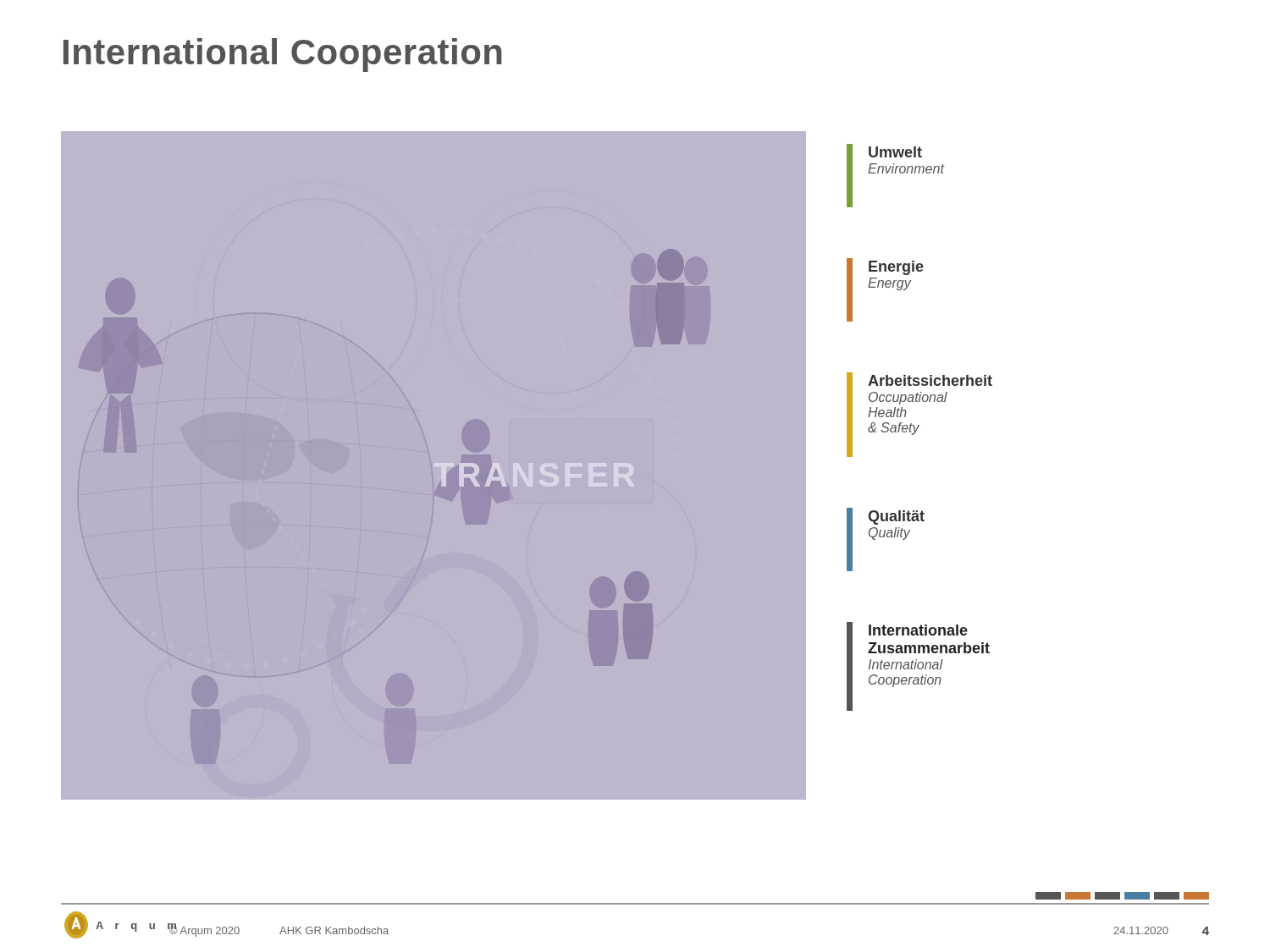This screenshot has height=952, width=1270.
Task: Locate the region starting "Energie Energy"
Action: point(885,290)
